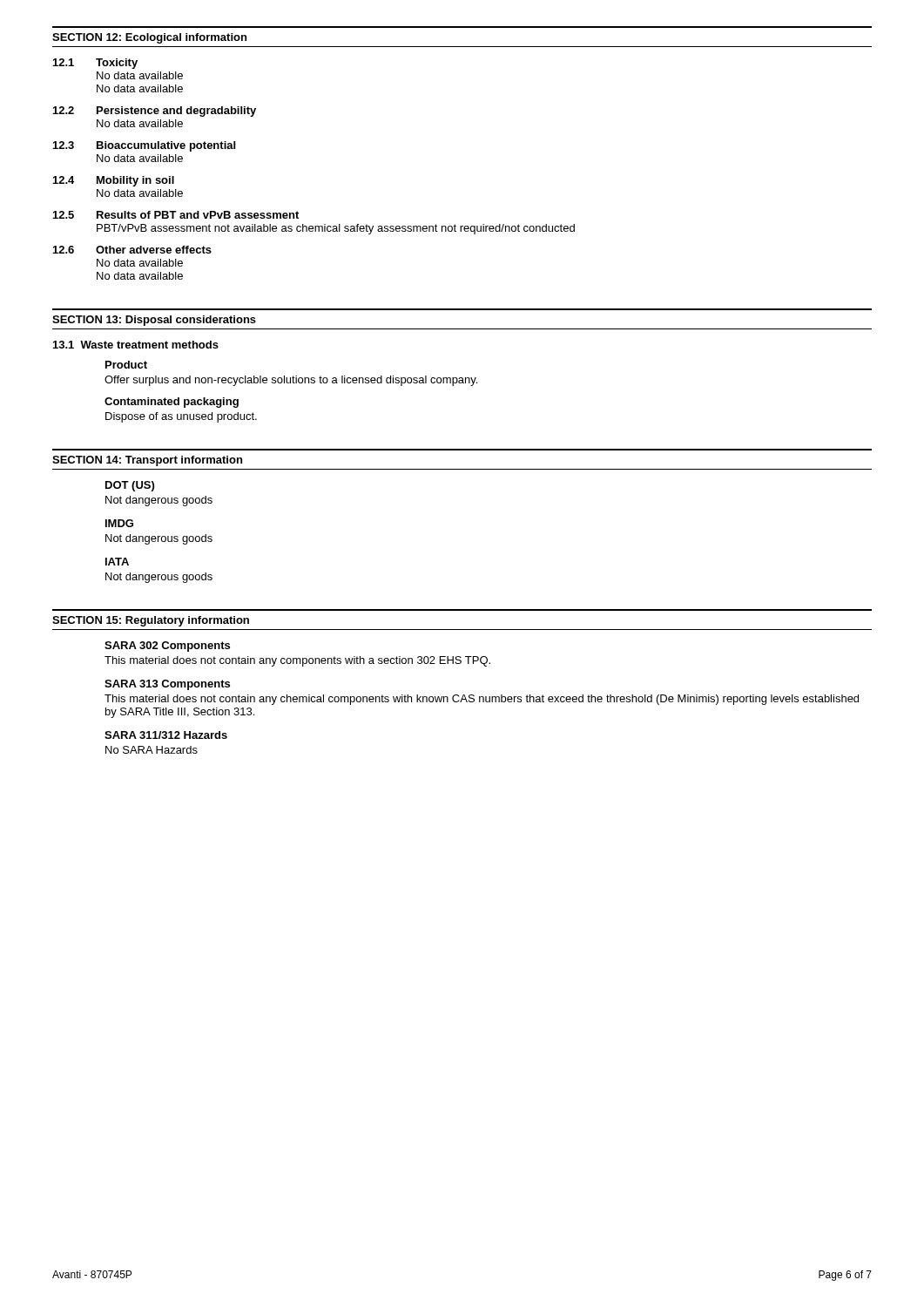Click where it says "SECTION 15: Regulatory information"
924x1307 pixels.
(x=151, y=620)
